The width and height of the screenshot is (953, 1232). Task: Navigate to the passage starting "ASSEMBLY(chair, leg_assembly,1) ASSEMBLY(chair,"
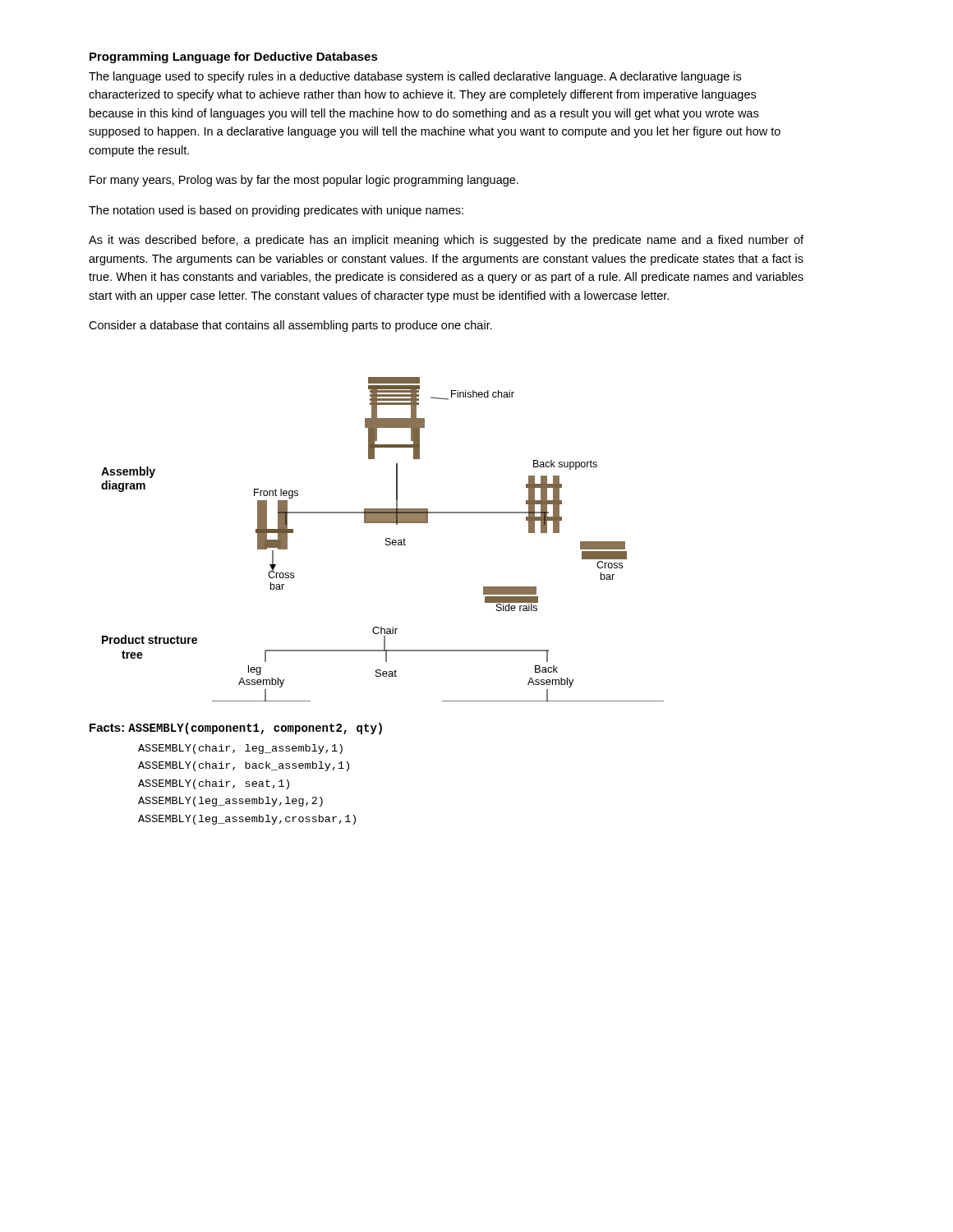point(247,784)
